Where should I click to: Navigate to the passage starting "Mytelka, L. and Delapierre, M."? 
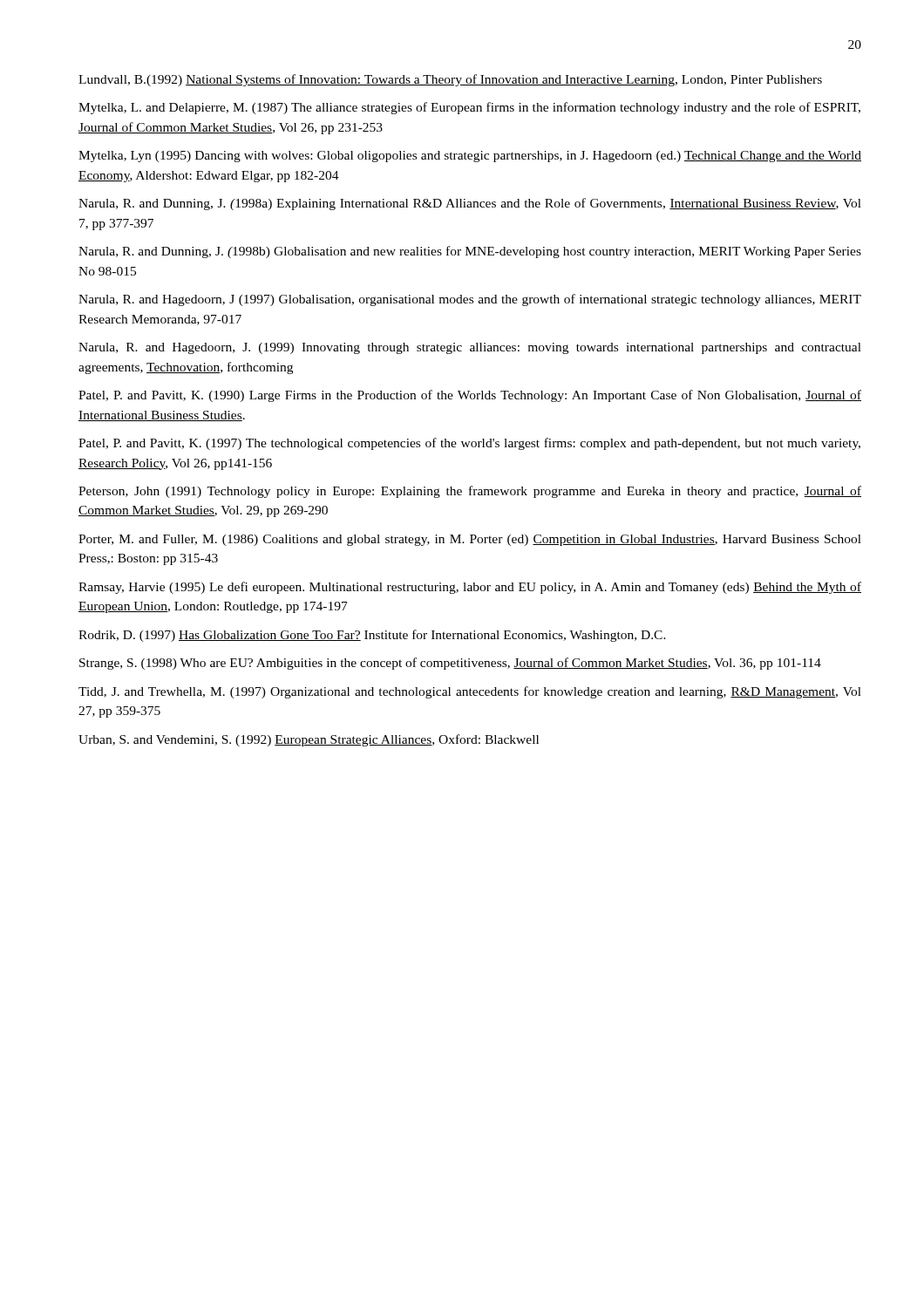tap(470, 117)
